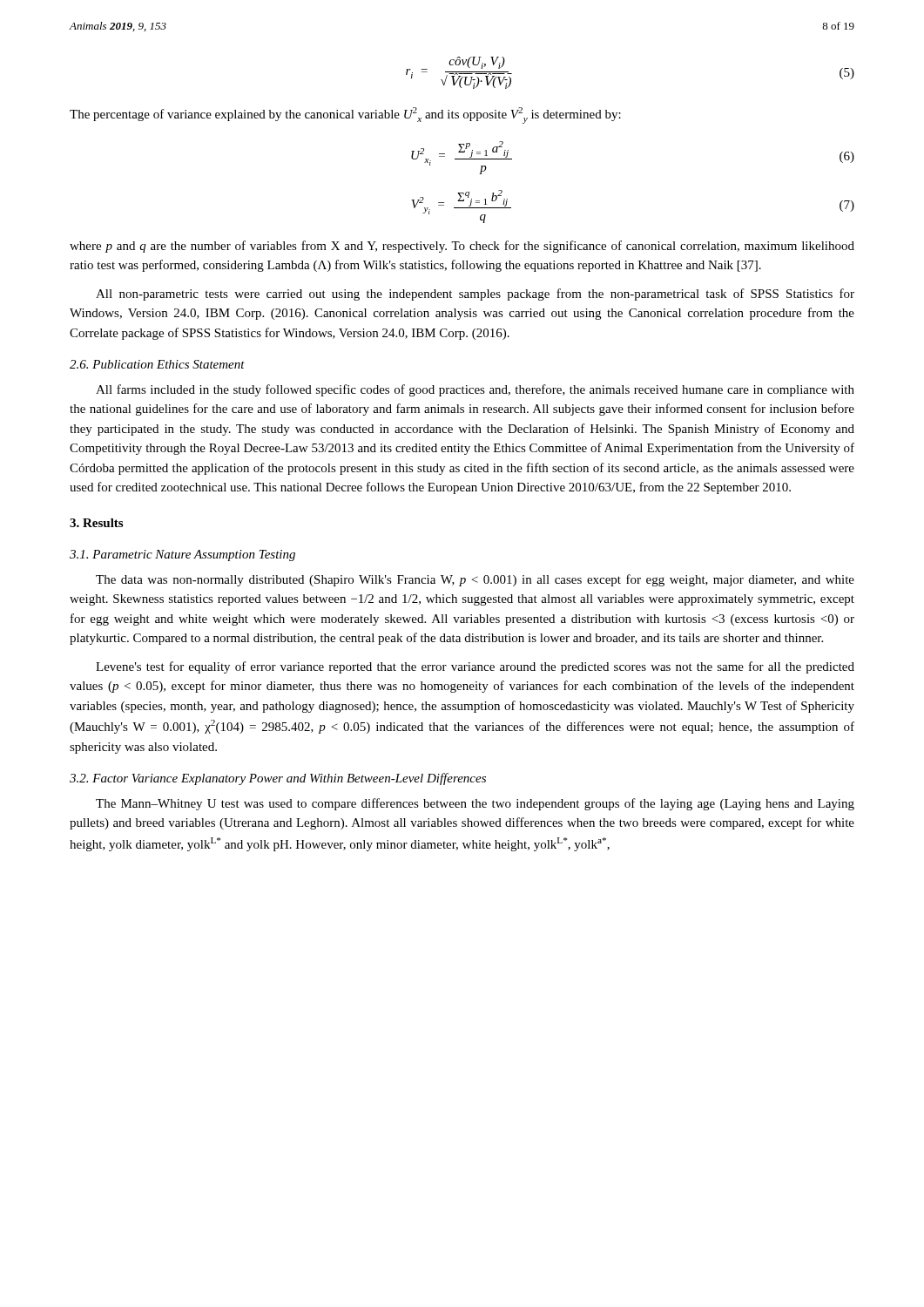
Task: Click on the text starting "The percentage of variance"
Action: tap(462, 115)
